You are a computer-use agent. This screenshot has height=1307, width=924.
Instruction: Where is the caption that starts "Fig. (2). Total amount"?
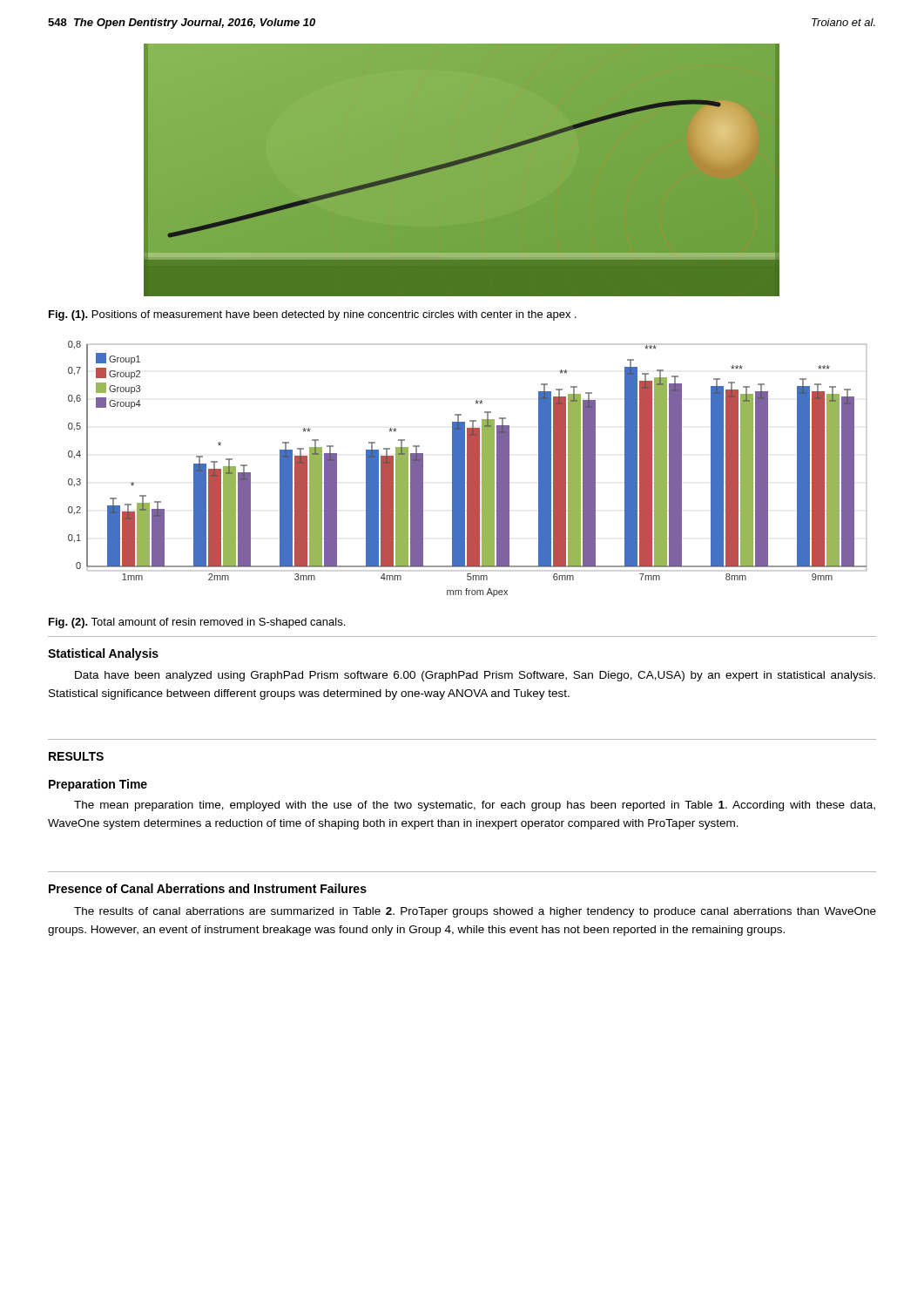(197, 622)
